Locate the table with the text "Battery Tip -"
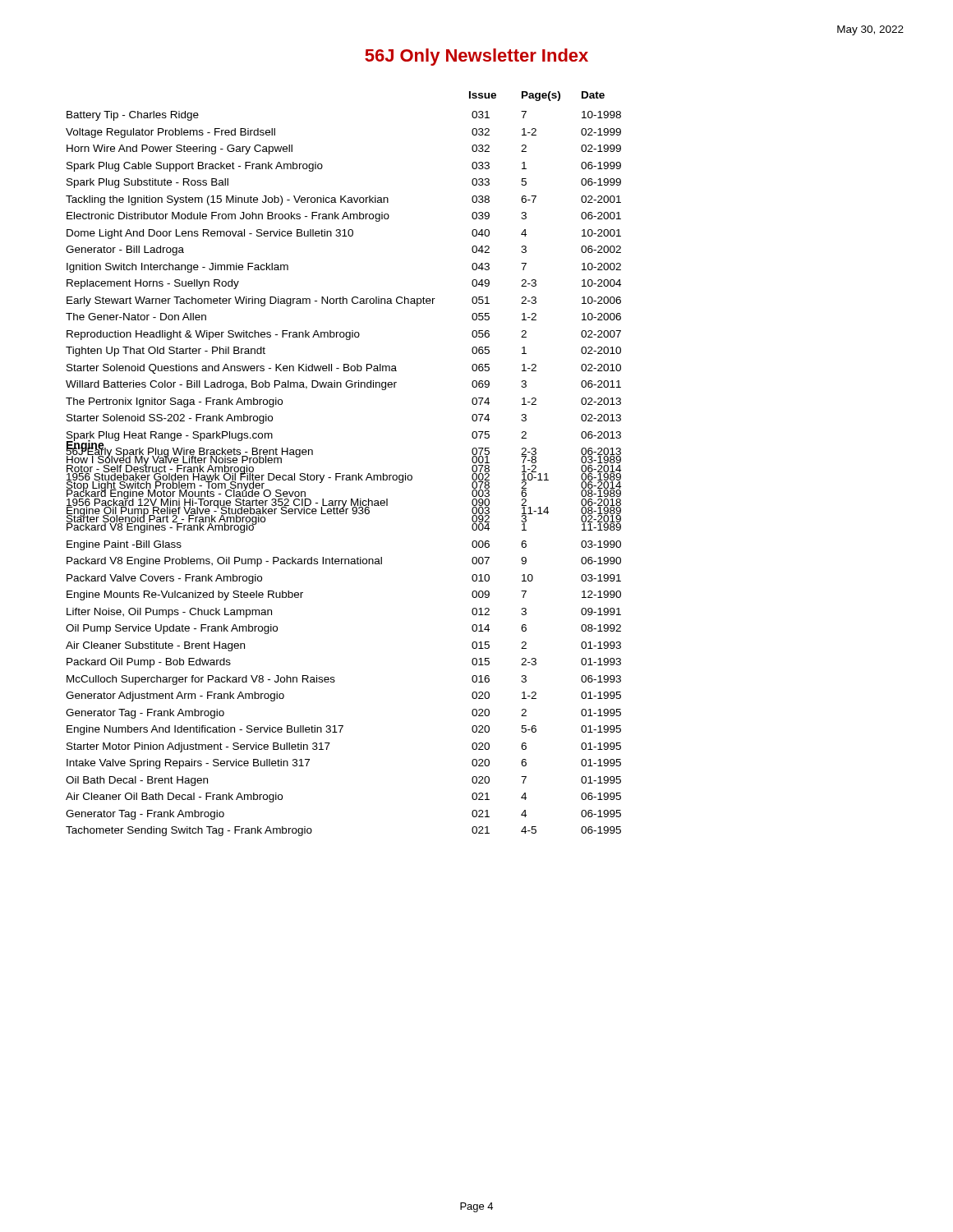Image resolution: width=953 pixels, height=1232 pixels. pyautogui.click(x=485, y=317)
